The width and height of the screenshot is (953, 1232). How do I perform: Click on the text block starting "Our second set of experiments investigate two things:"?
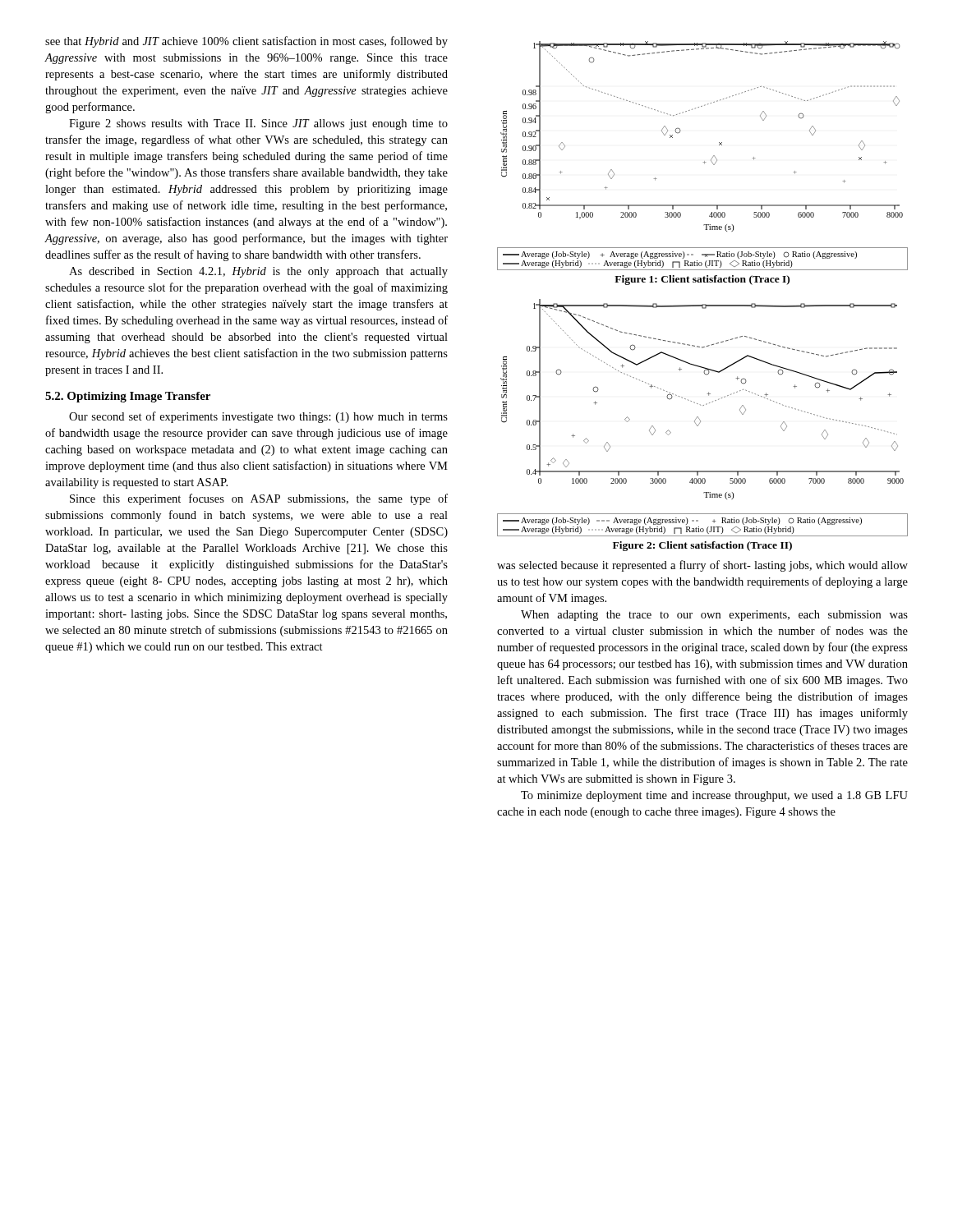[246, 449]
